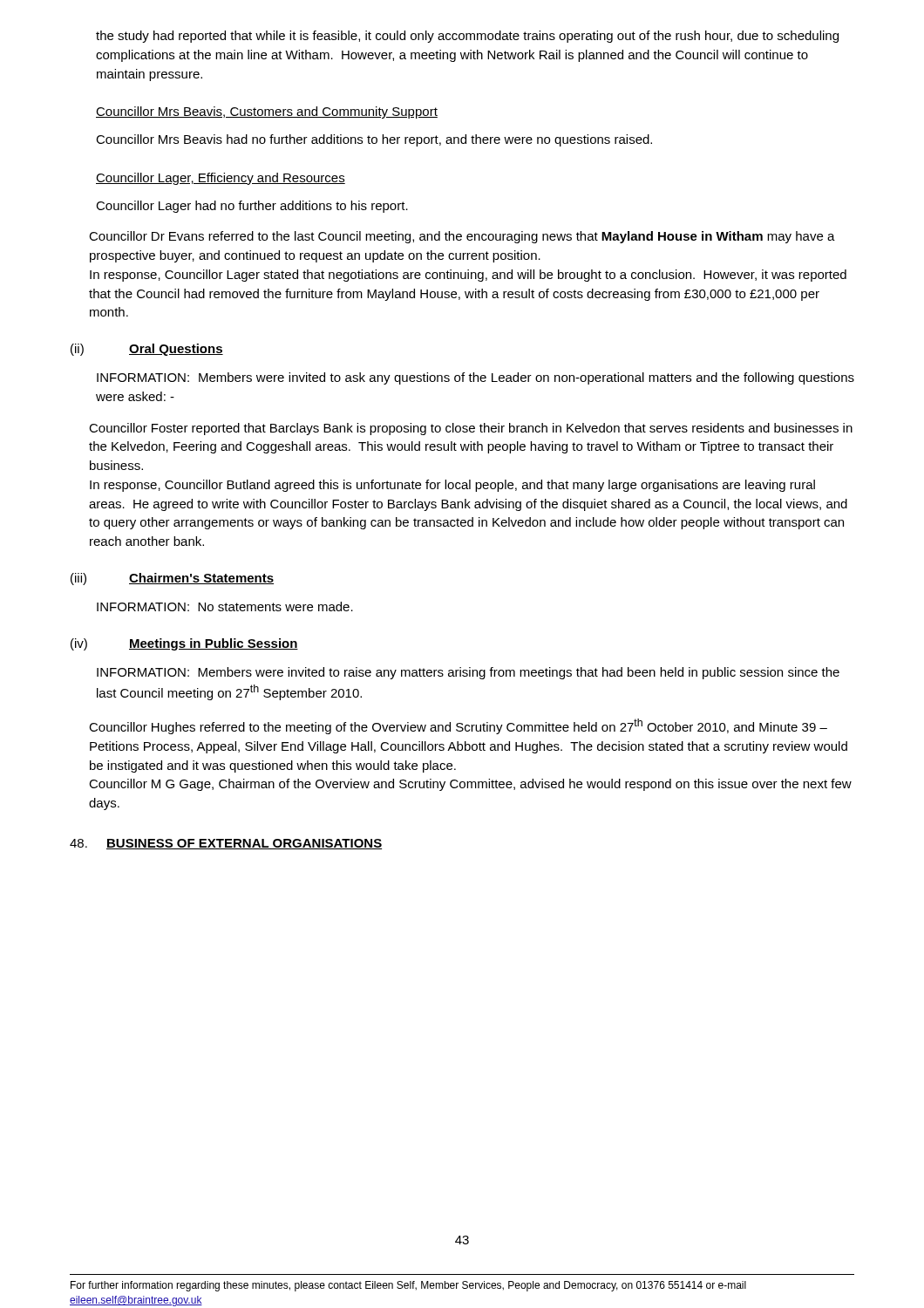
Task: Find the block on this page that starts "Councillor Mrs Beavis had"
Action: 375,139
